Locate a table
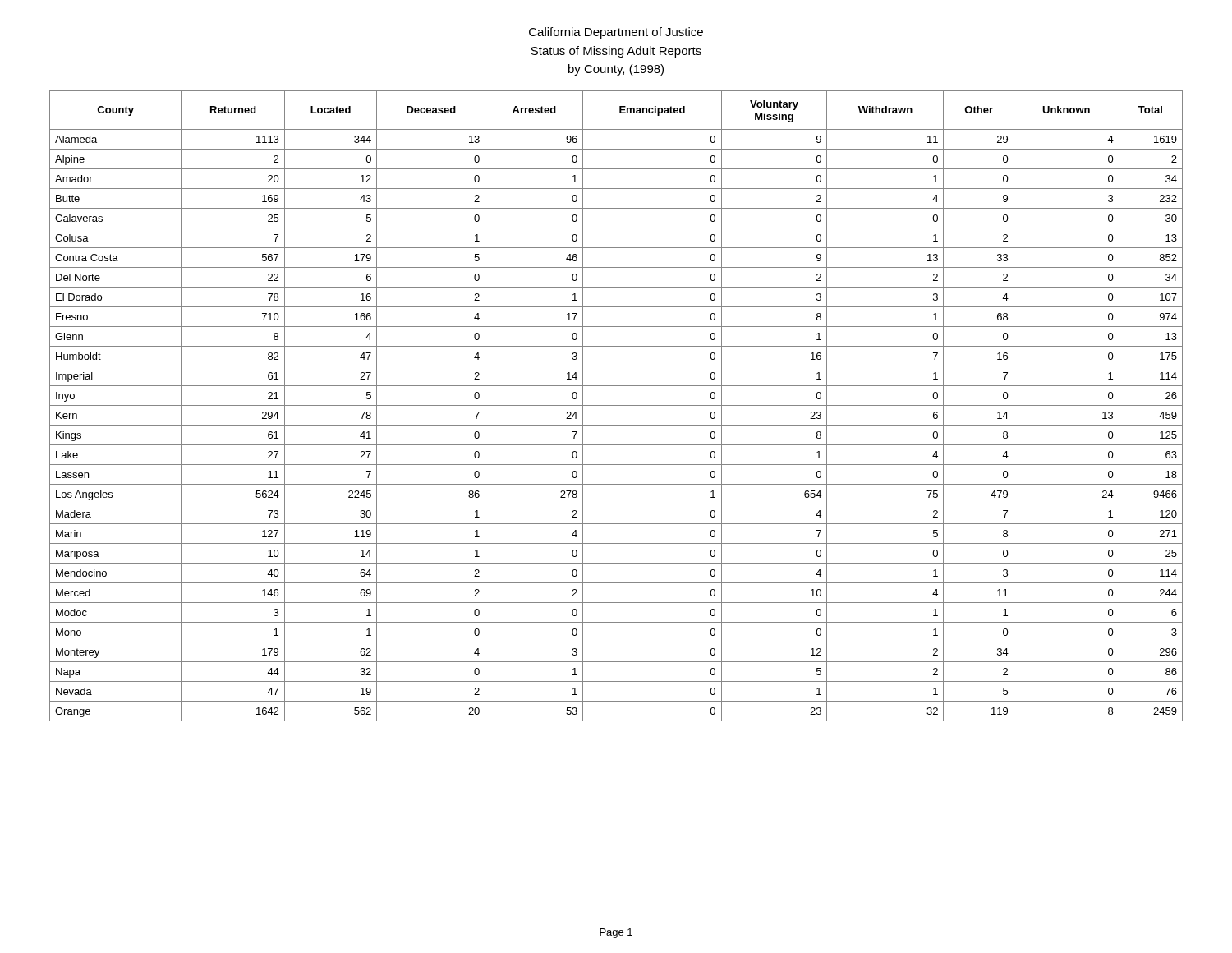This screenshot has height=953, width=1232. [616, 405]
